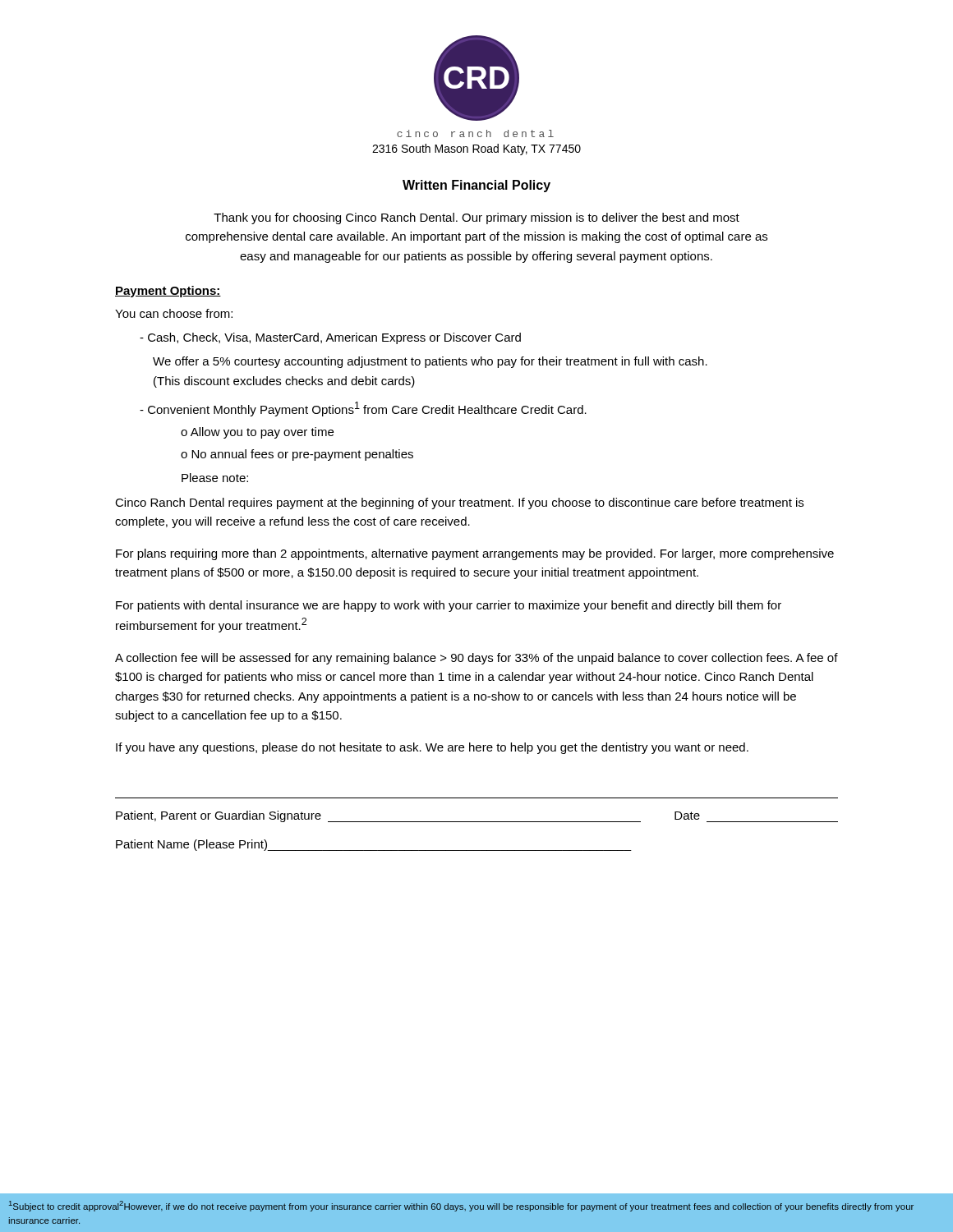Click the passage that begins "Convenient Monthly Payment Options1 from Care Credit"
Viewport: 953px width, 1232px height.
363,408
